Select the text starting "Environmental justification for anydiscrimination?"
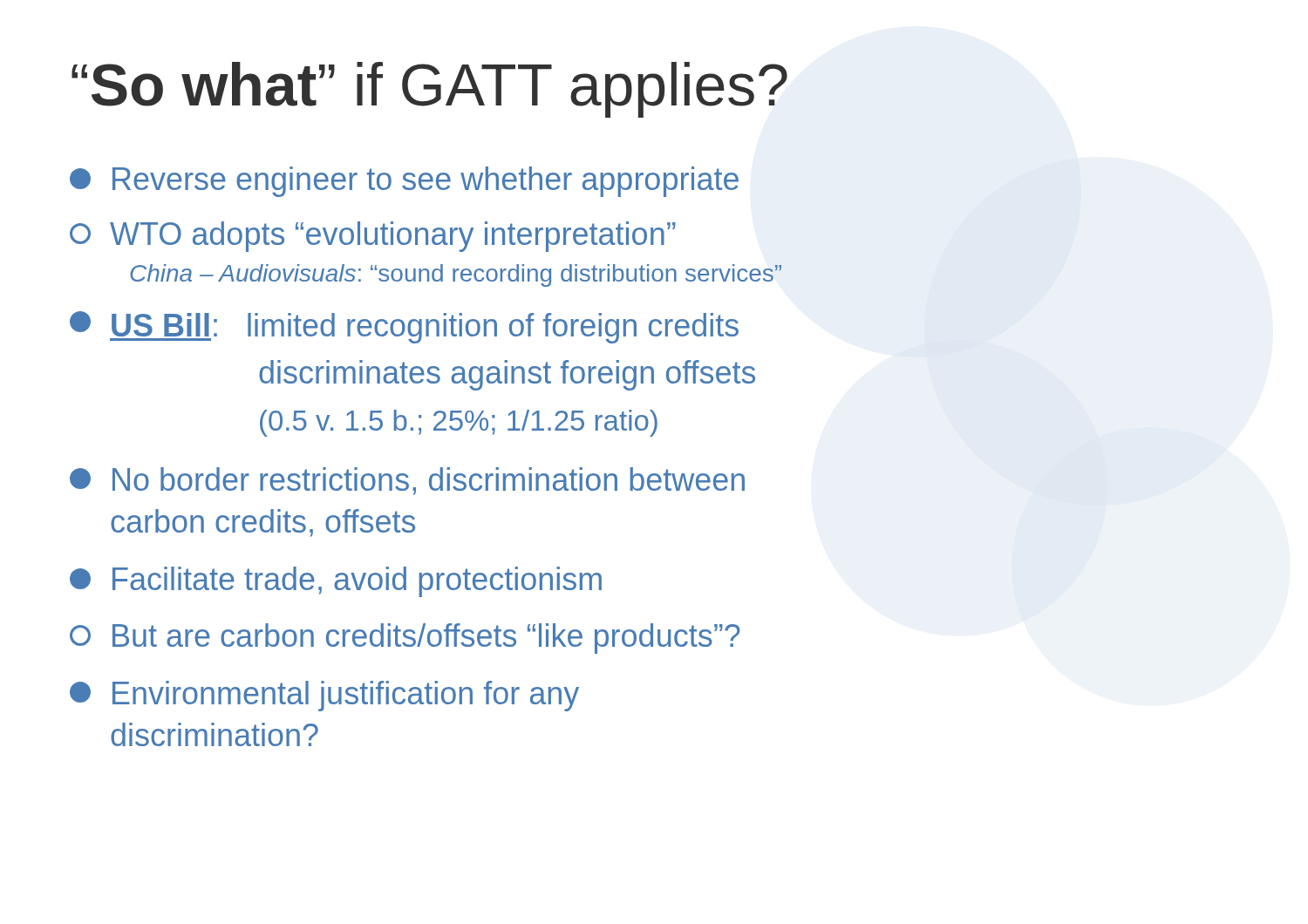 click(x=324, y=696)
